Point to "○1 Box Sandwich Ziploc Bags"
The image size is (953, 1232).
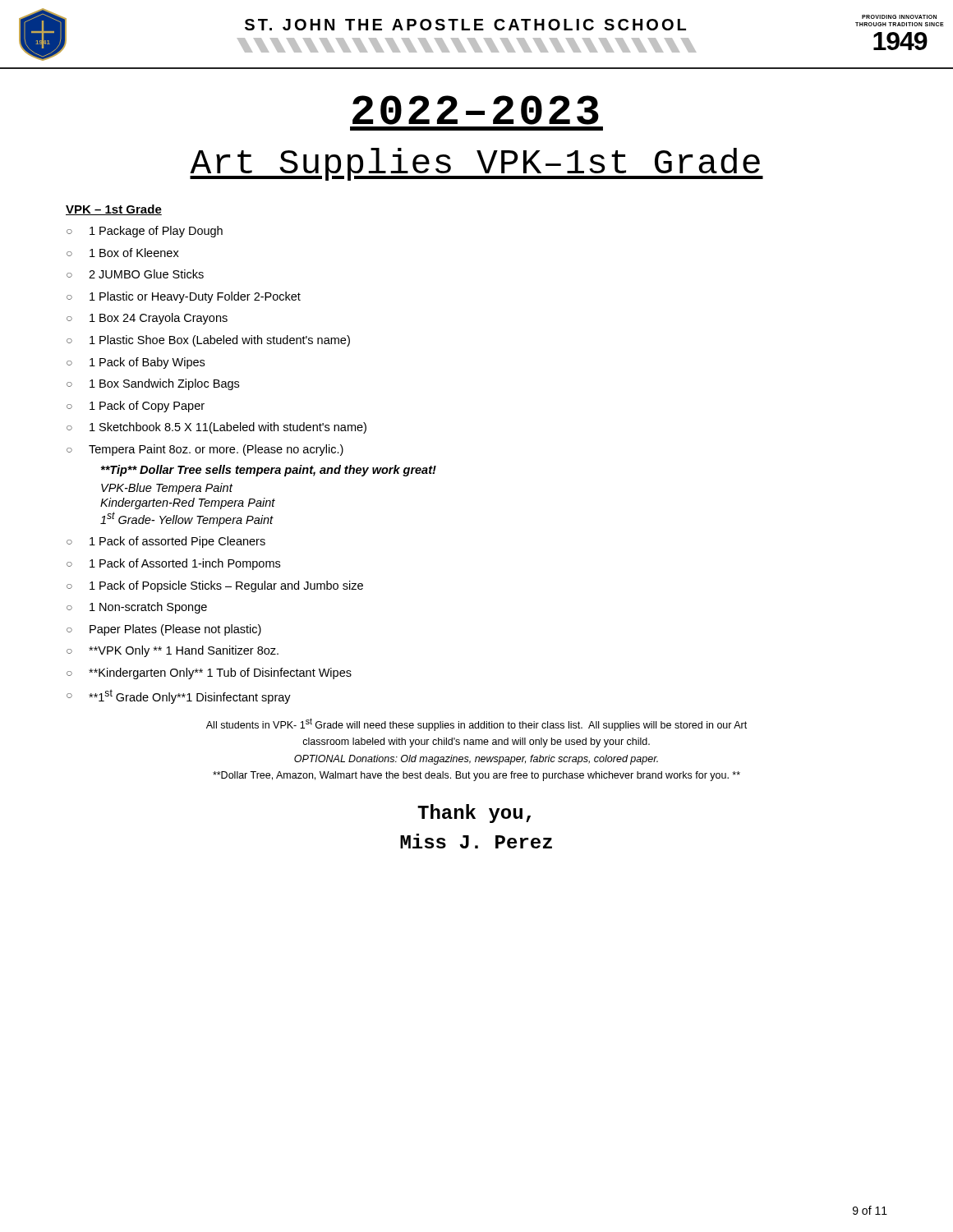pos(153,384)
